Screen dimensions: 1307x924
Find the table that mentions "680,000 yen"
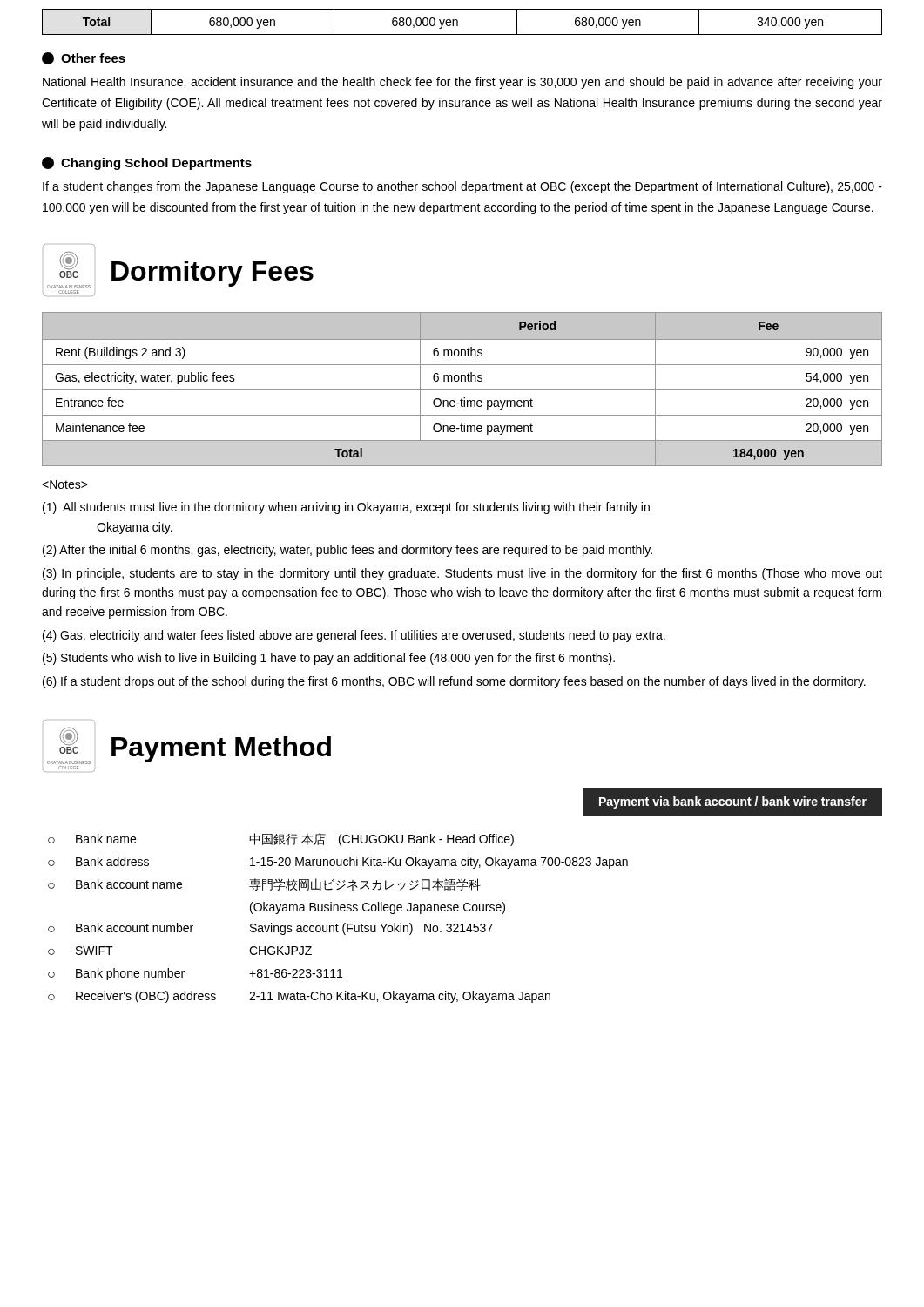click(462, 22)
